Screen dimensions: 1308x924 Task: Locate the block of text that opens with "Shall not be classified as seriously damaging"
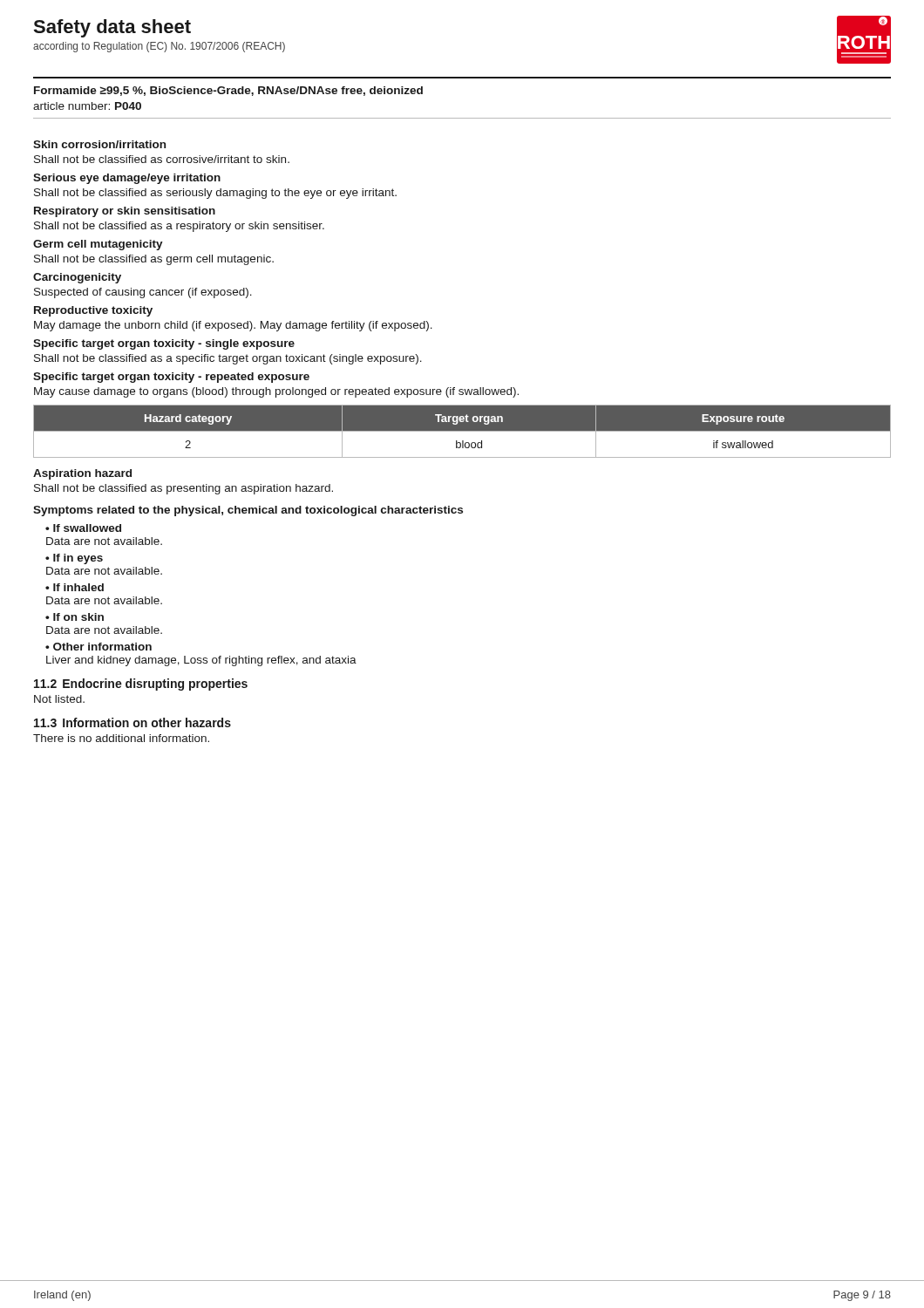215,192
